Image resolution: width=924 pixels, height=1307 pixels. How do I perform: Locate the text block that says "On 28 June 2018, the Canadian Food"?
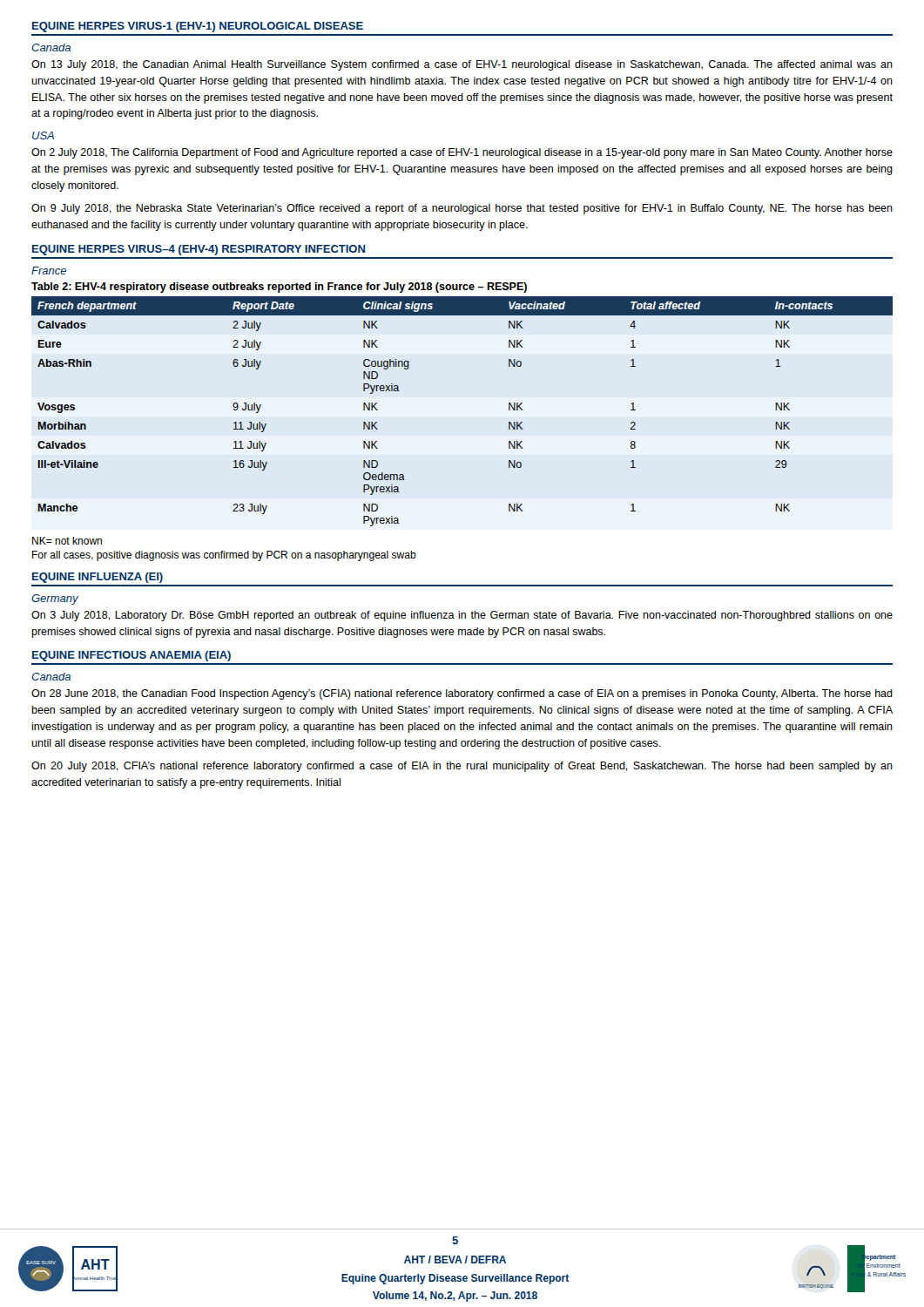462,718
